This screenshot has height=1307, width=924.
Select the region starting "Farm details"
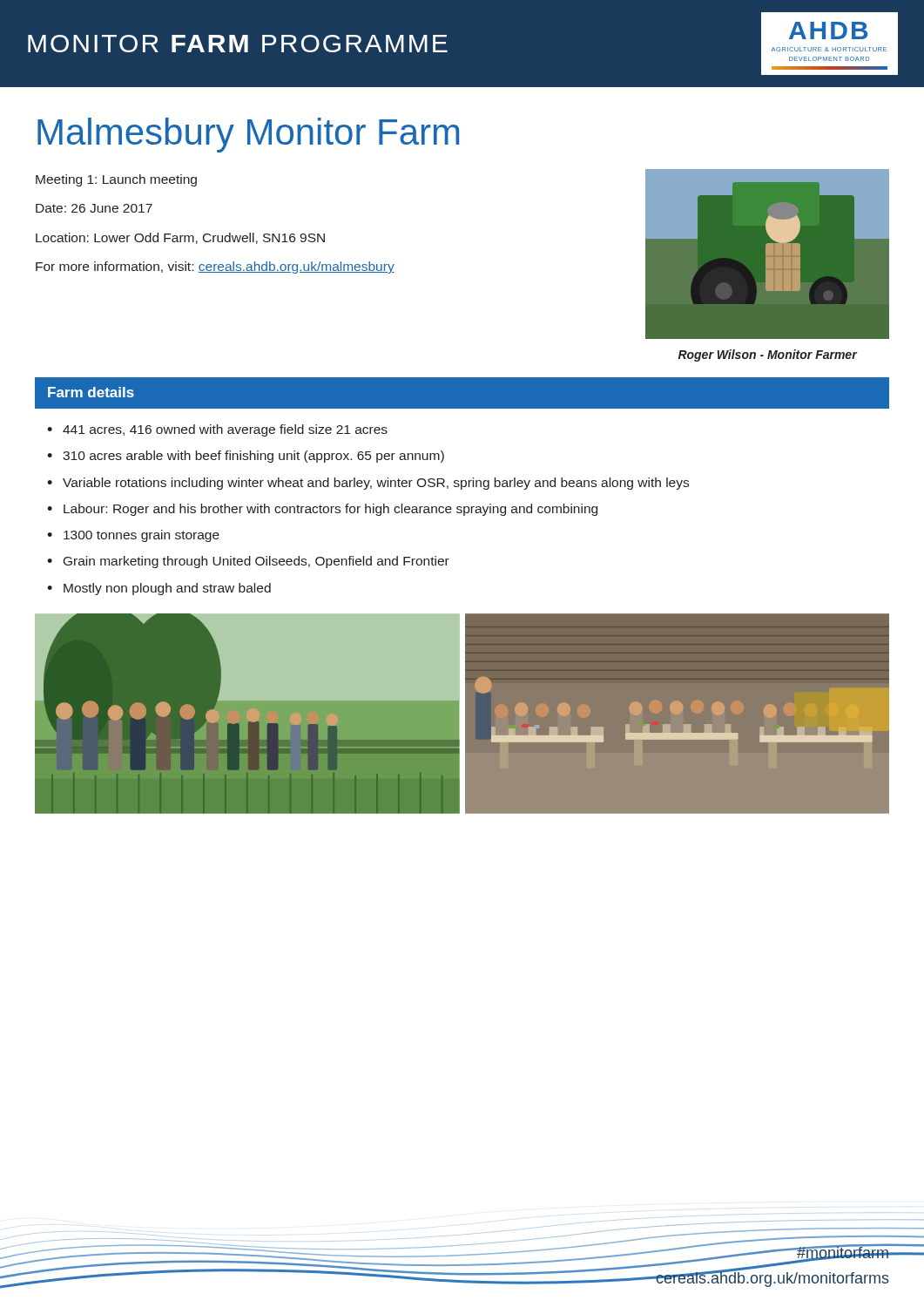pos(91,393)
